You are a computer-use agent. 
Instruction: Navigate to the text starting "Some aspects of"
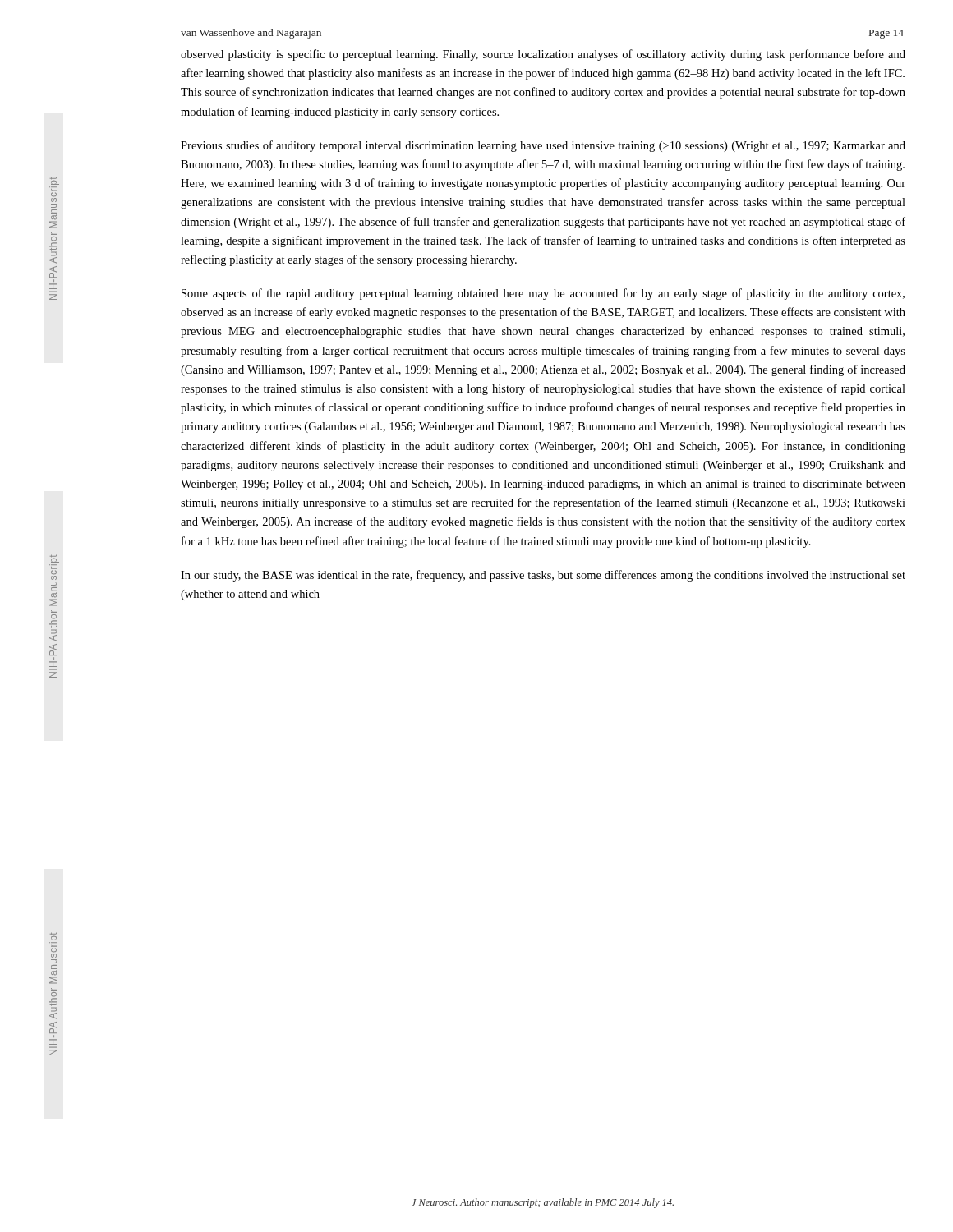click(x=543, y=417)
